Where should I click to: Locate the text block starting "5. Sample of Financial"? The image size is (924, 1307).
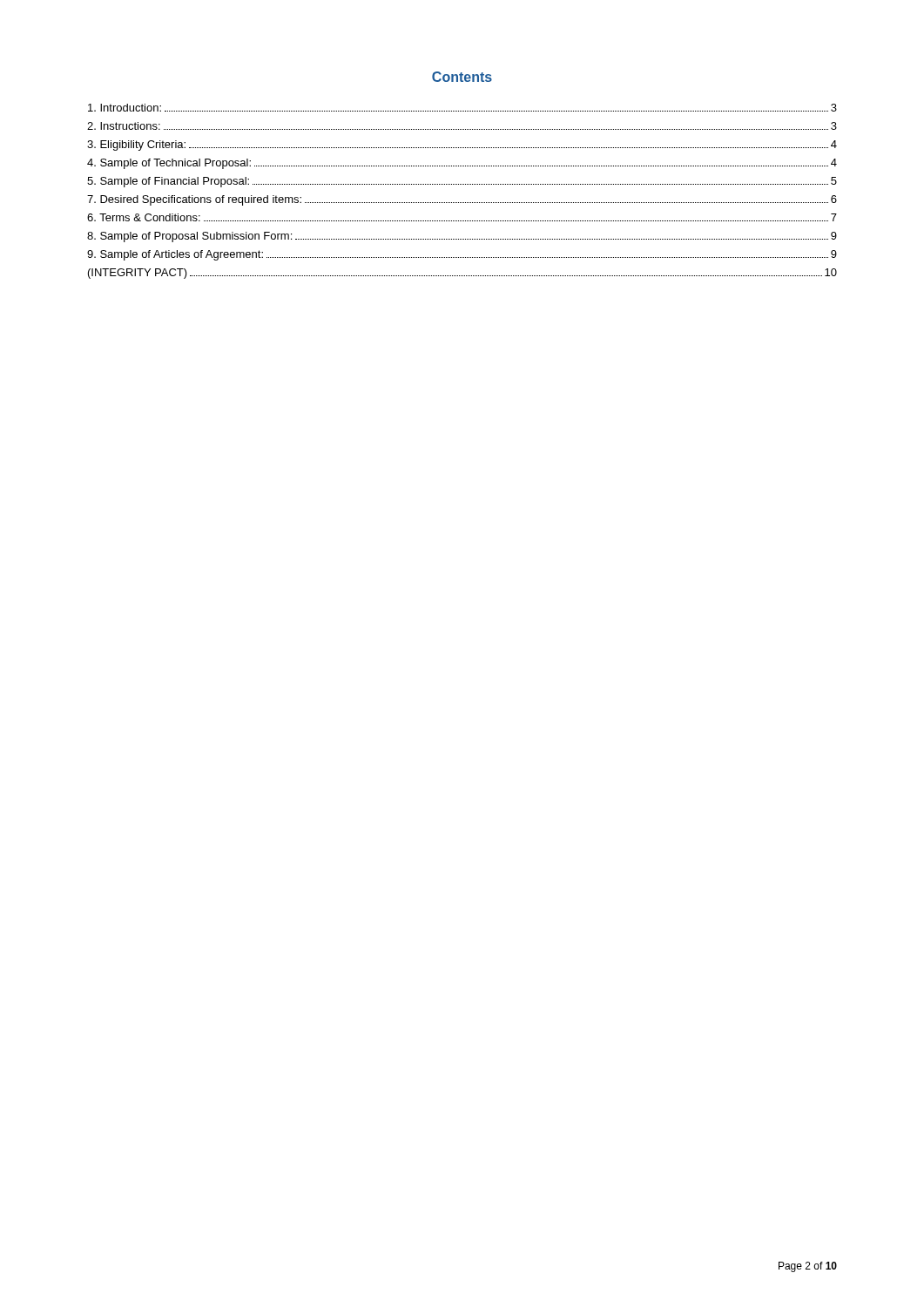pyautogui.click(x=462, y=181)
